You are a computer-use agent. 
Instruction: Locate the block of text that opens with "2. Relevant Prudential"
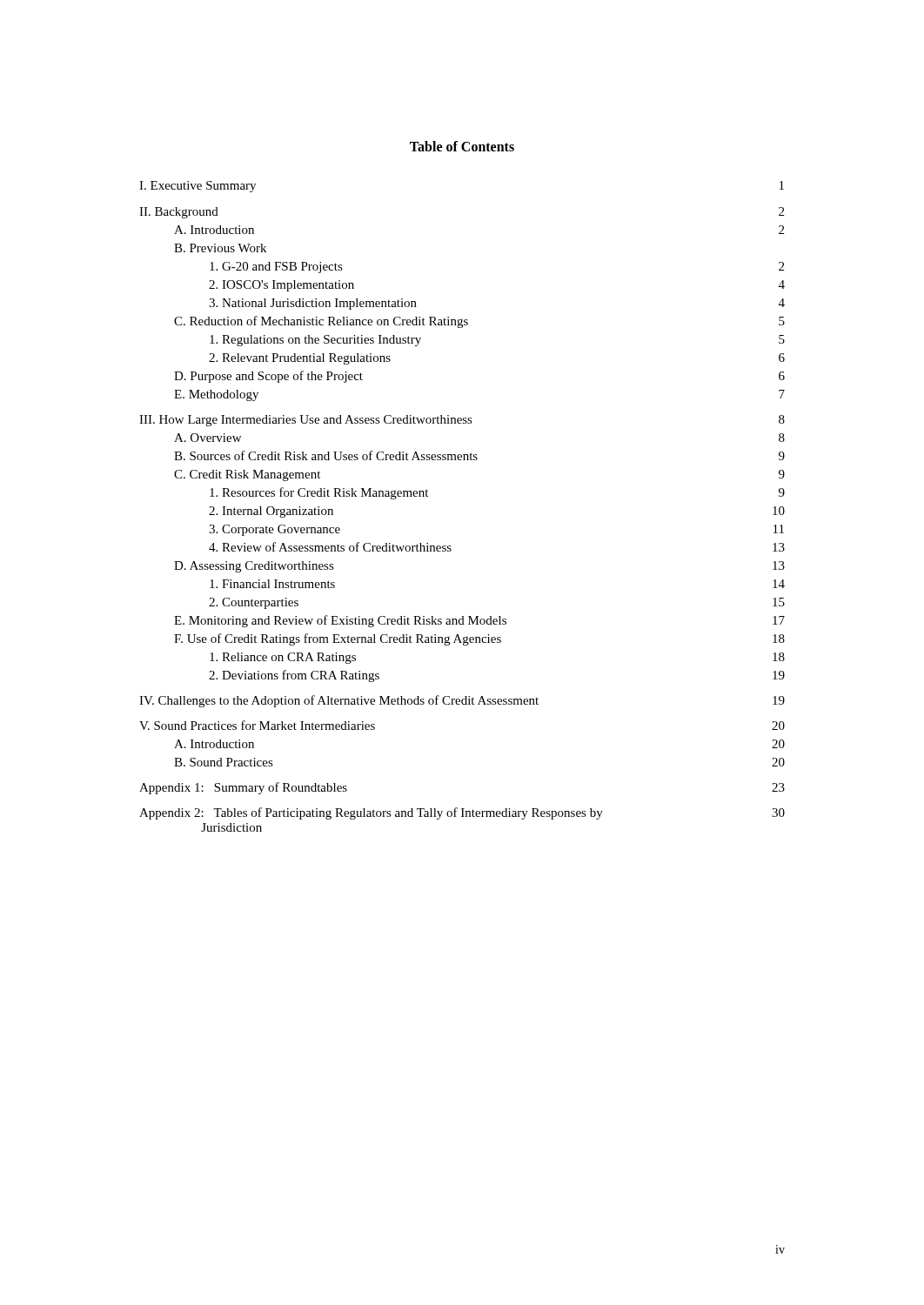pyautogui.click(x=301, y=359)
